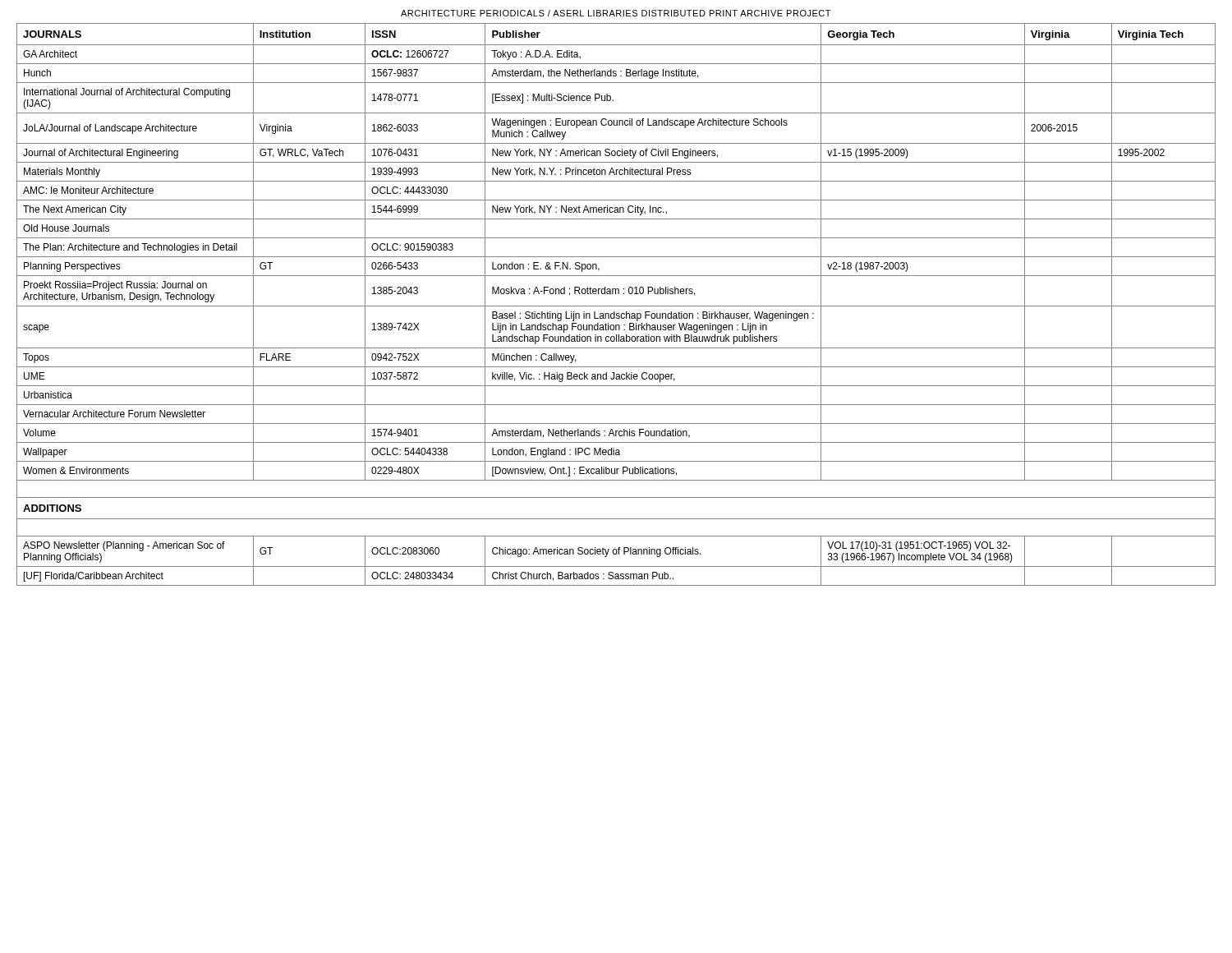Select the table that reads "AMC: le Moniteur"
Screen dimensions: 953x1232
(616, 304)
